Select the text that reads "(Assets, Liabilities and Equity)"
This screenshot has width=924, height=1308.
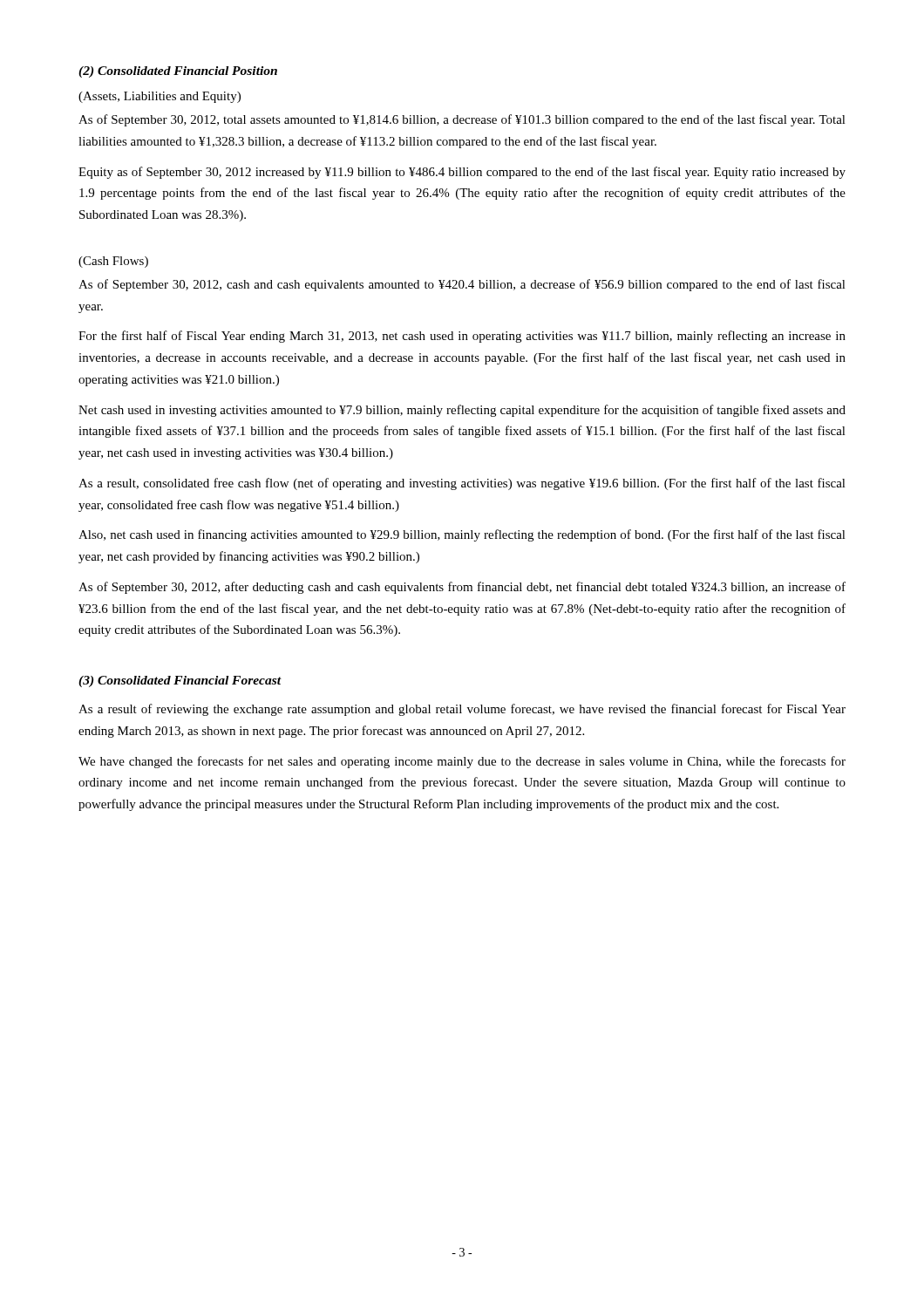(160, 96)
